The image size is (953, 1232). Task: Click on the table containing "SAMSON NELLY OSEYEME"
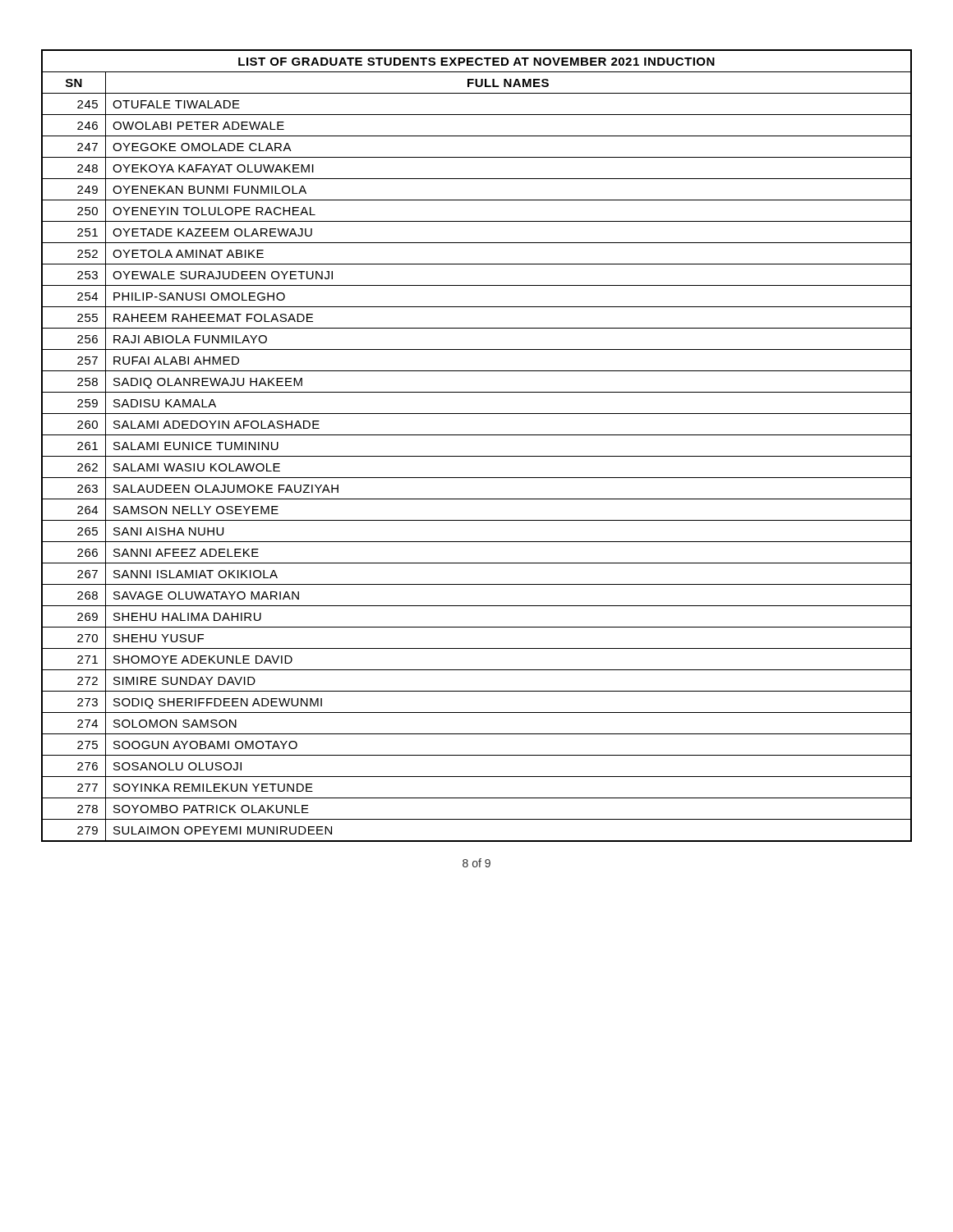476,446
